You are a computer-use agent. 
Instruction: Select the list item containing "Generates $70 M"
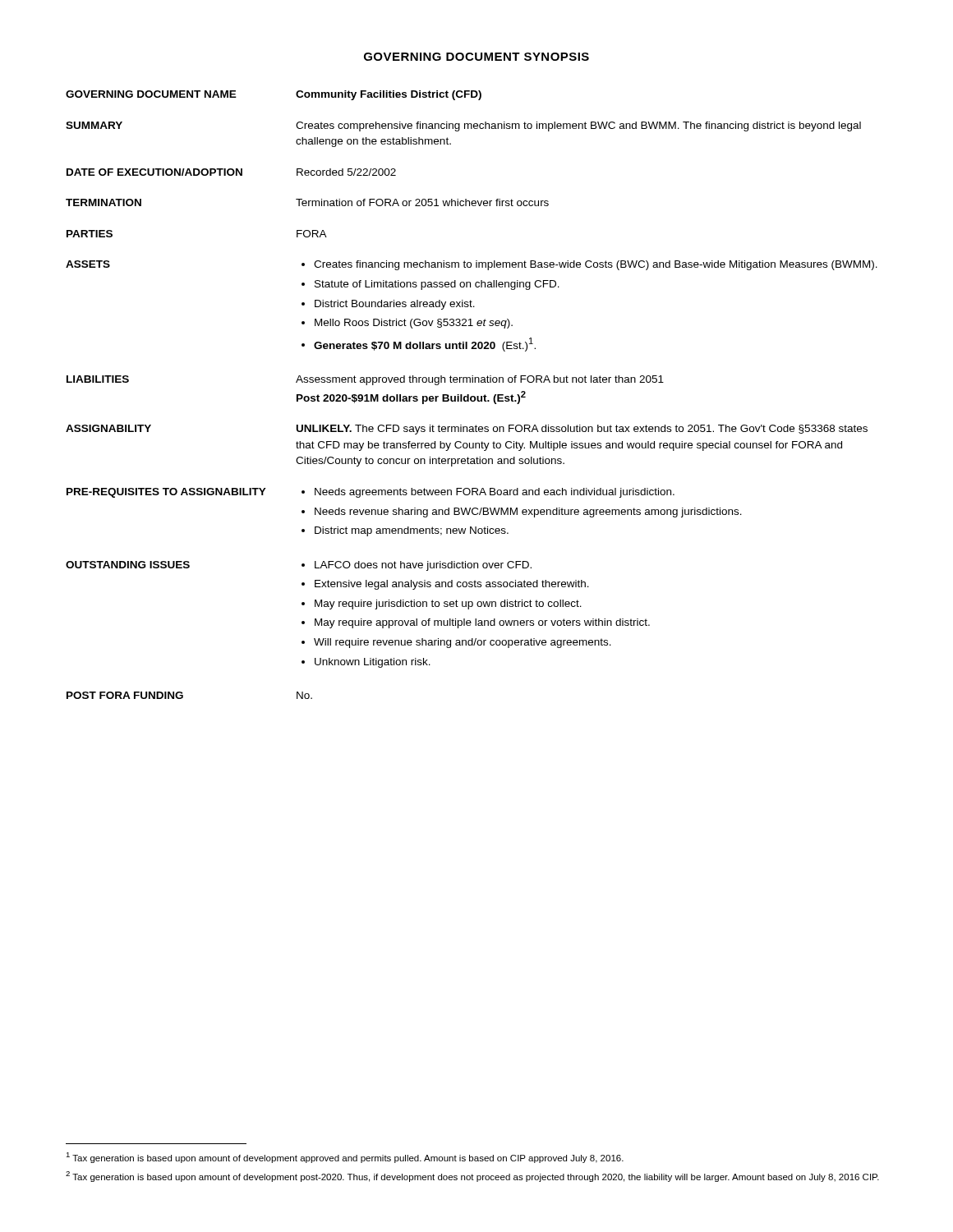(x=425, y=343)
